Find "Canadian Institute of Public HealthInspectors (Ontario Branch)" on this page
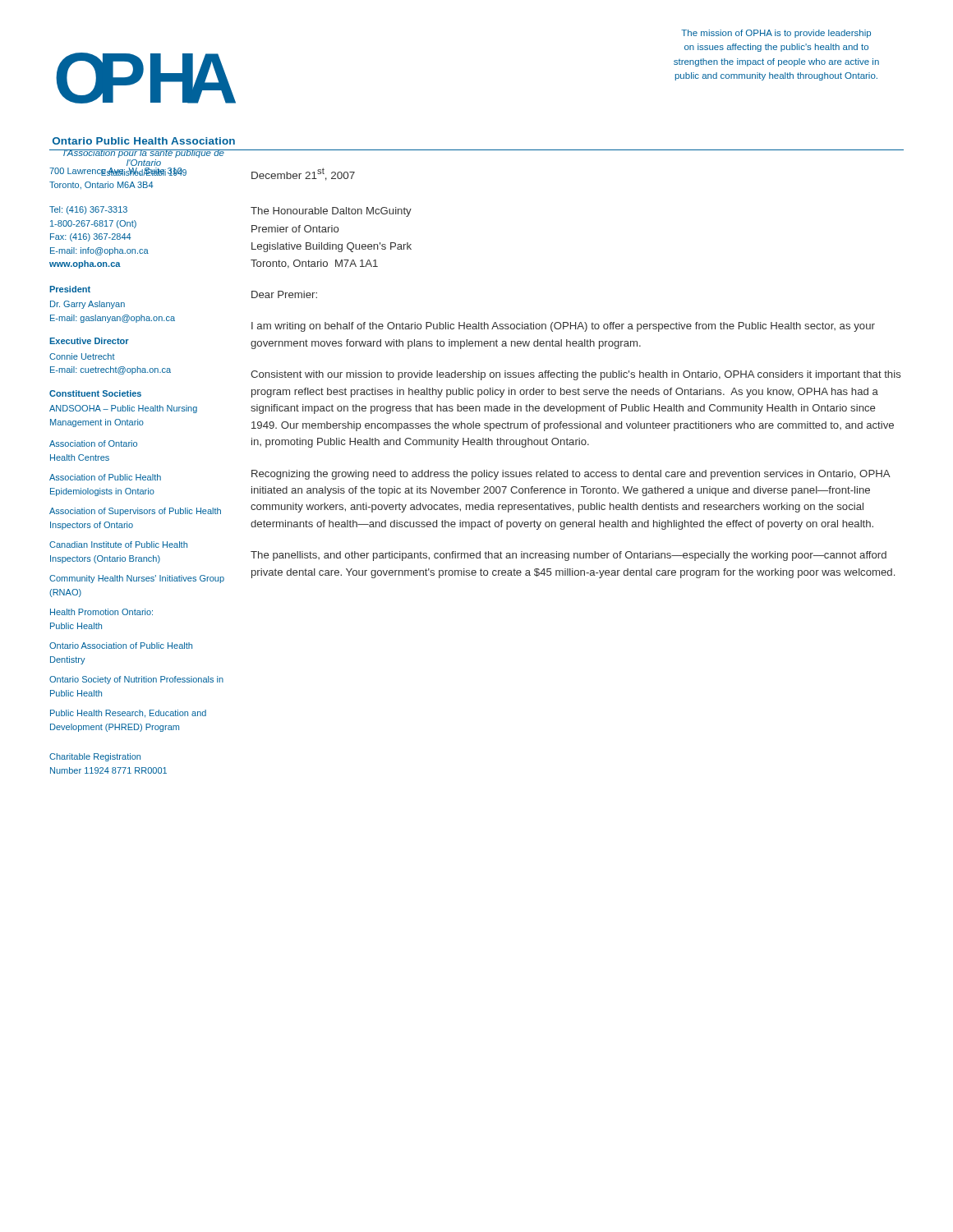Image resolution: width=953 pixels, height=1232 pixels. click(x=119, y=551)
